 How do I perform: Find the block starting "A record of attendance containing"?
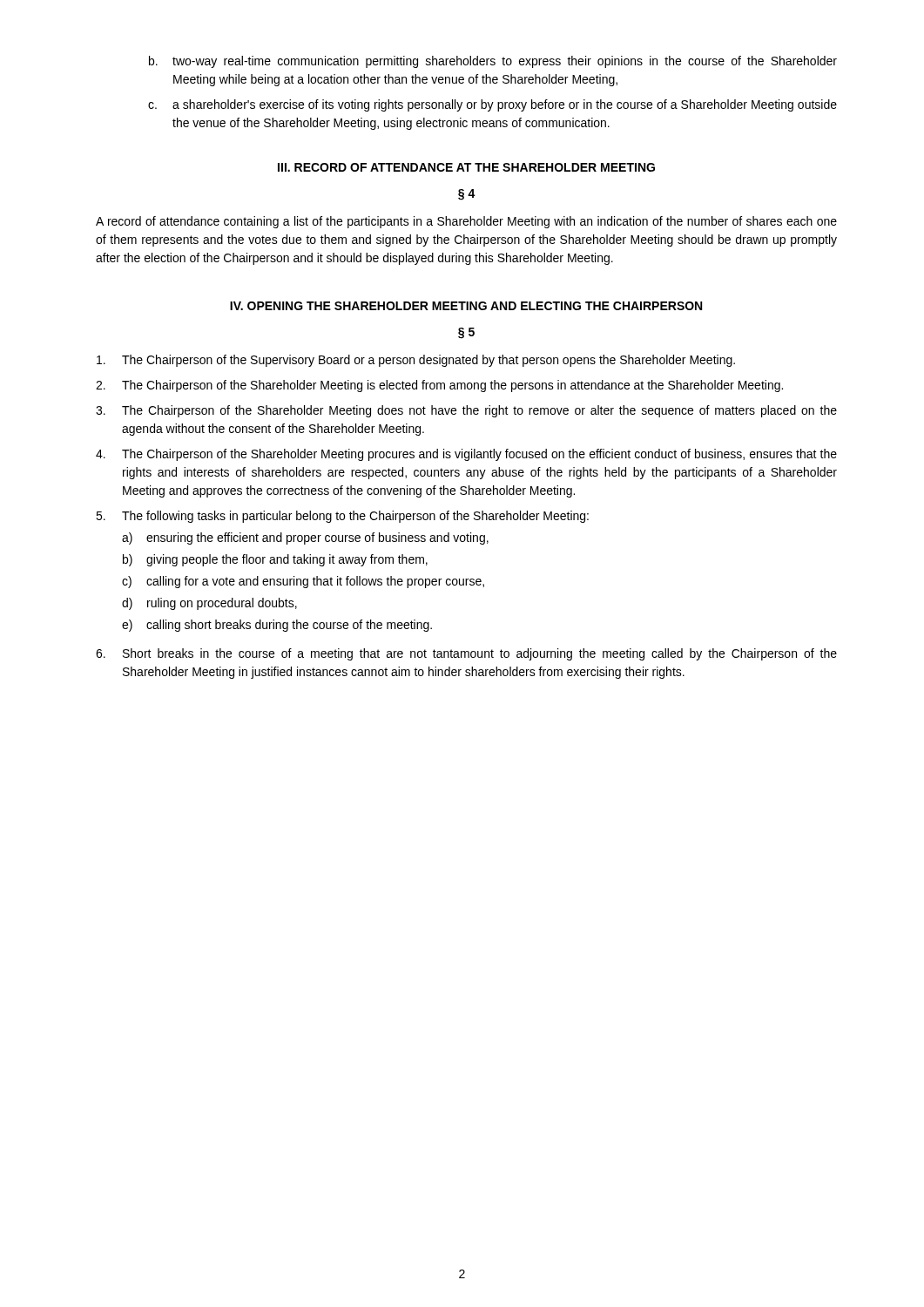click(466, 240)
